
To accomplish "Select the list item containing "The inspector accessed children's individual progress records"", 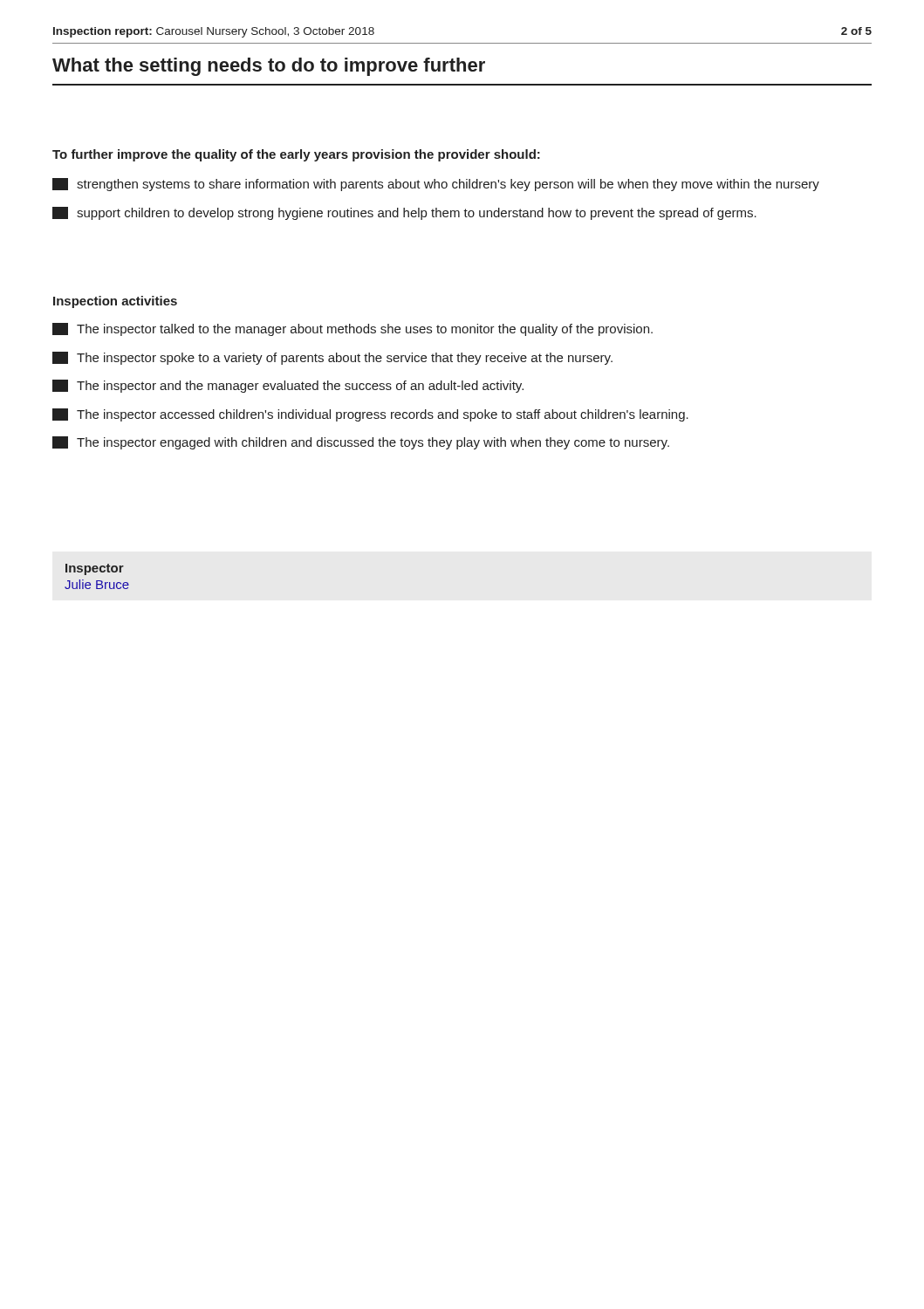I will 371,414.
